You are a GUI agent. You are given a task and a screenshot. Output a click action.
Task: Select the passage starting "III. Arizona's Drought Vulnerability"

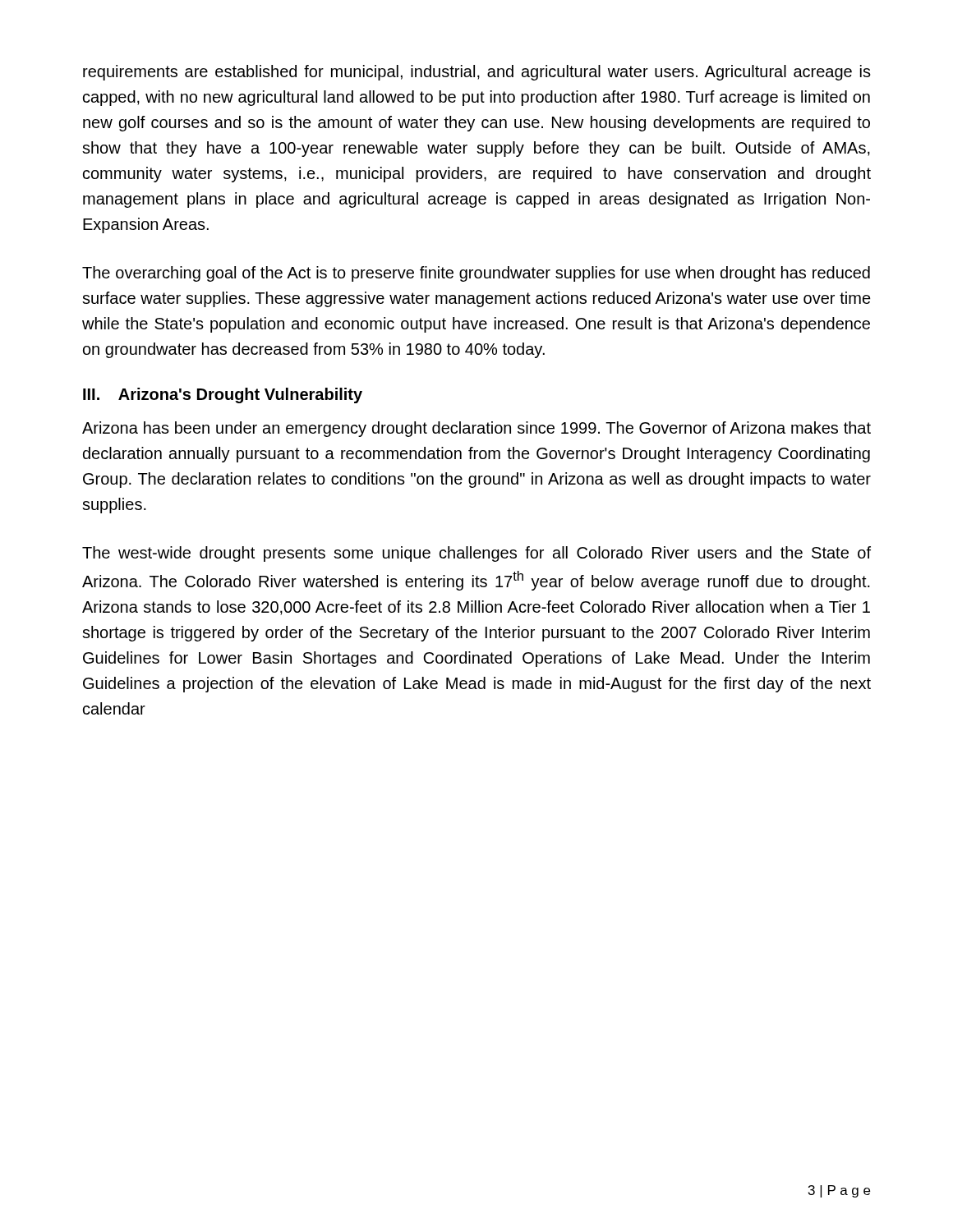coord(222,394)
